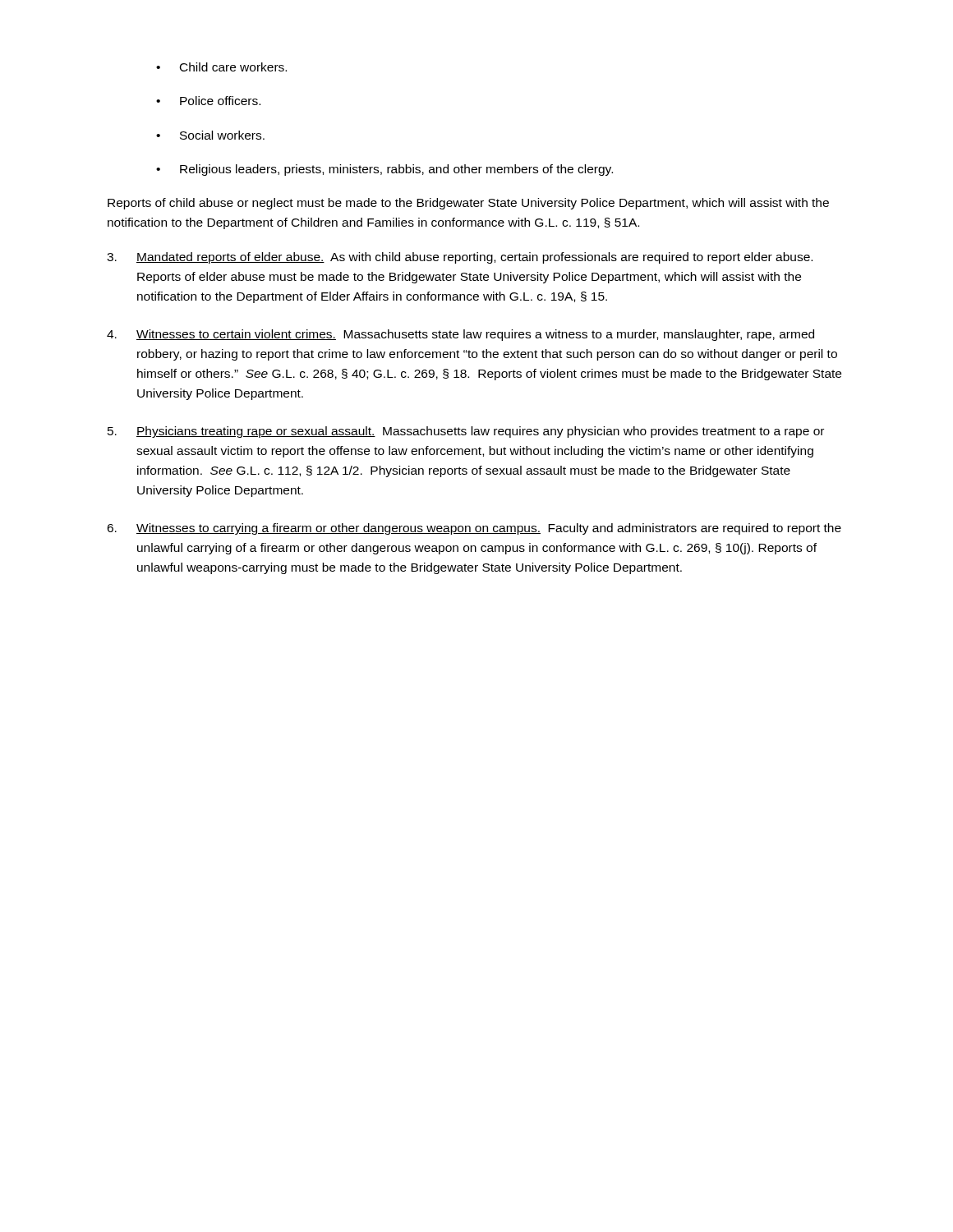Locate the text block that says "Physicians treating rape or"
Screen dimensions: 1232x953
476,461
